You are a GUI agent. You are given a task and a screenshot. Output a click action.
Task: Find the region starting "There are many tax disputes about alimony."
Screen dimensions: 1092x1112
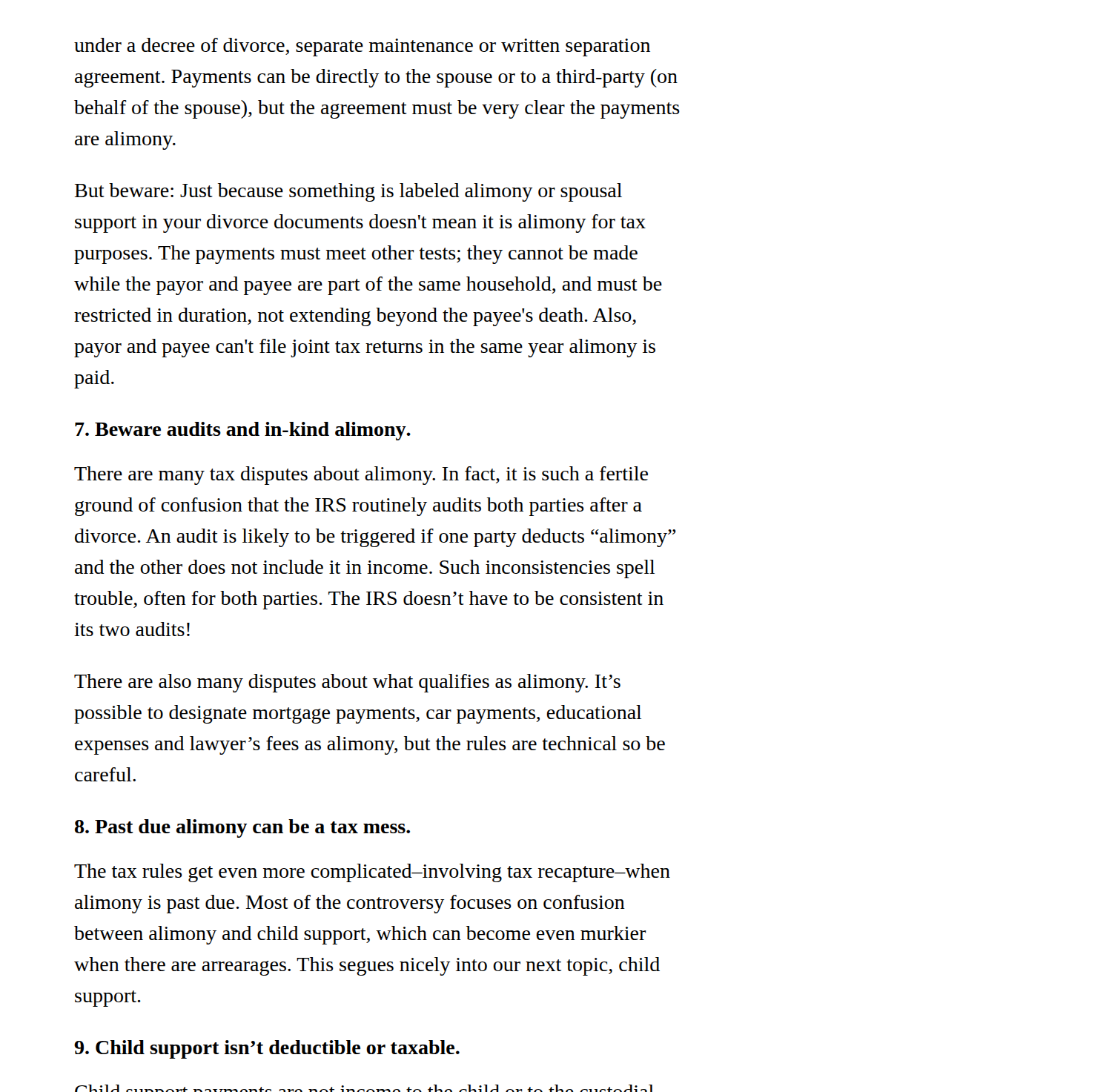(x=375, y=551)
